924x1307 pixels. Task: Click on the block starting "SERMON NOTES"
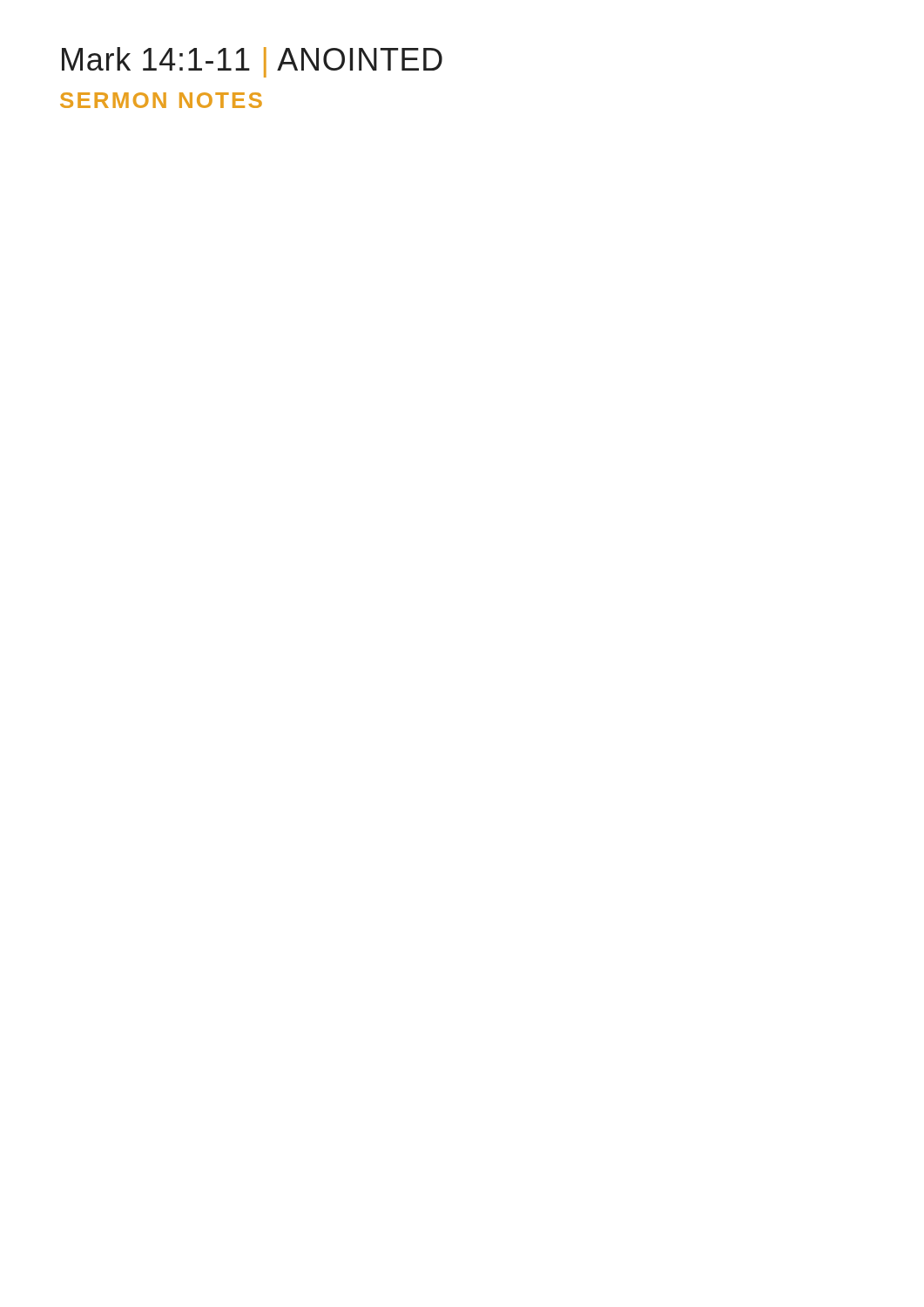tap(162, 100)
